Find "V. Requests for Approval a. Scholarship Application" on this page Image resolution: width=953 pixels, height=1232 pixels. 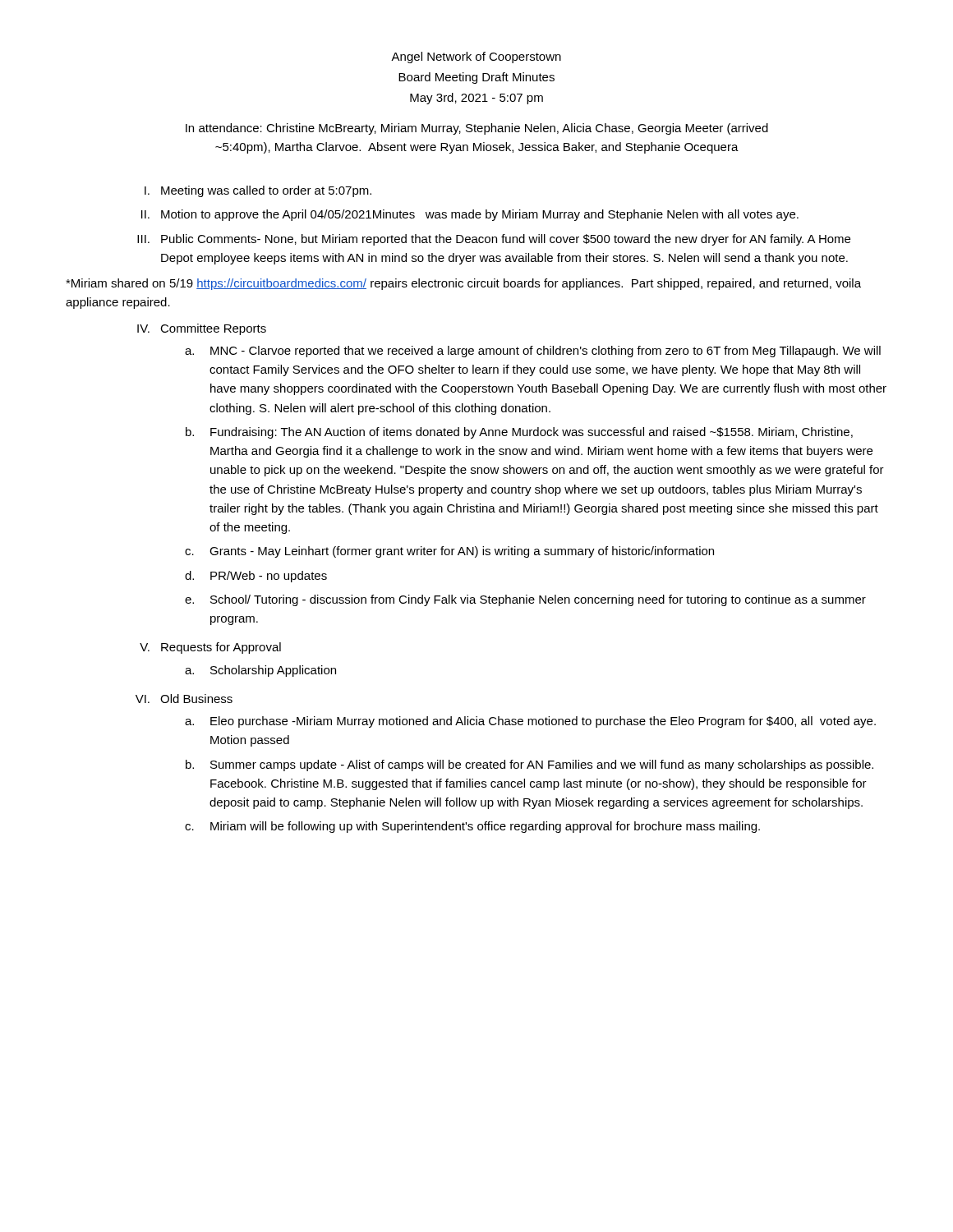210,648
